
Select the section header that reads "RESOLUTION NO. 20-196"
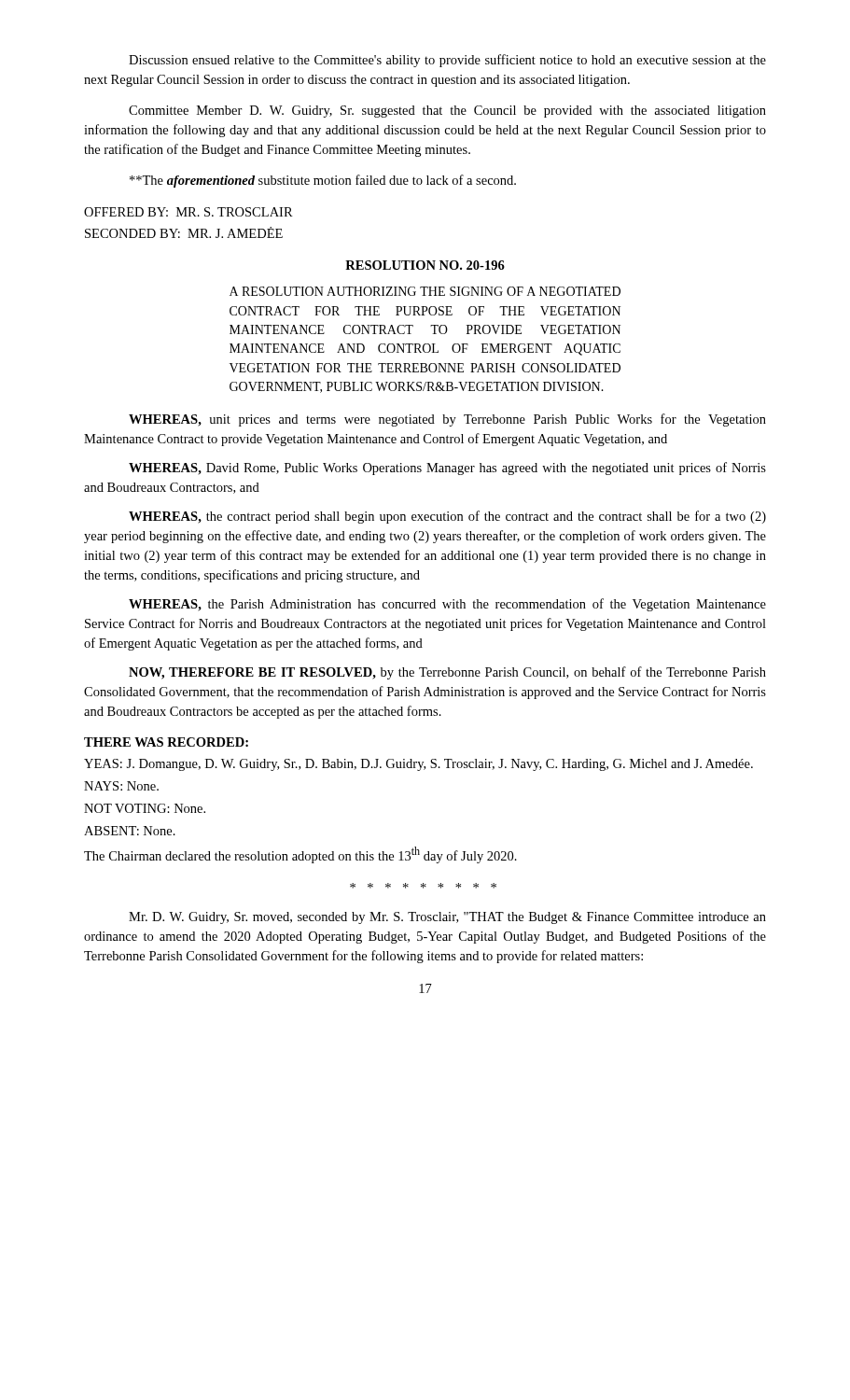click(x=425, y=266)
